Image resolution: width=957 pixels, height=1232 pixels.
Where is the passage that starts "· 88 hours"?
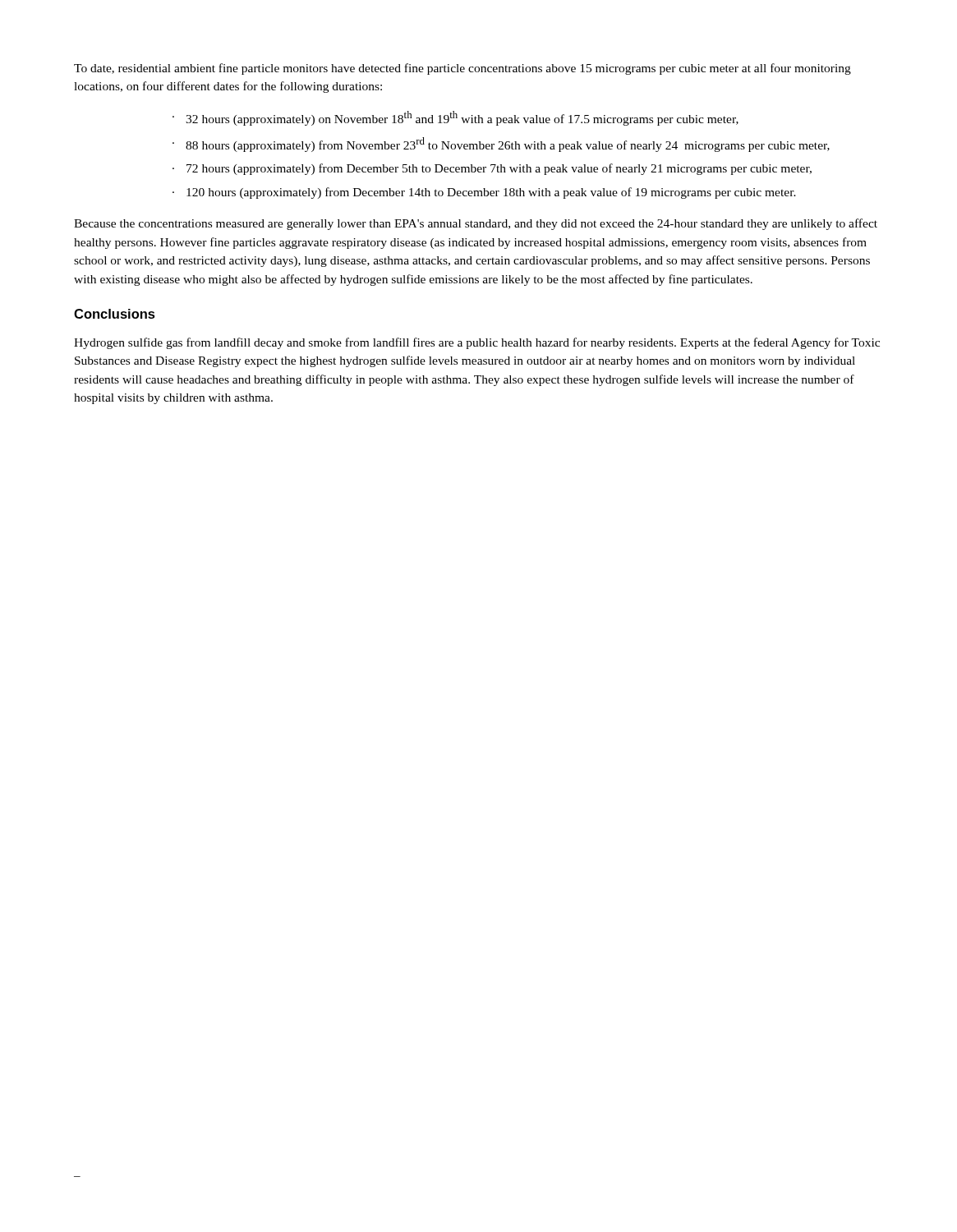point(524,144)
